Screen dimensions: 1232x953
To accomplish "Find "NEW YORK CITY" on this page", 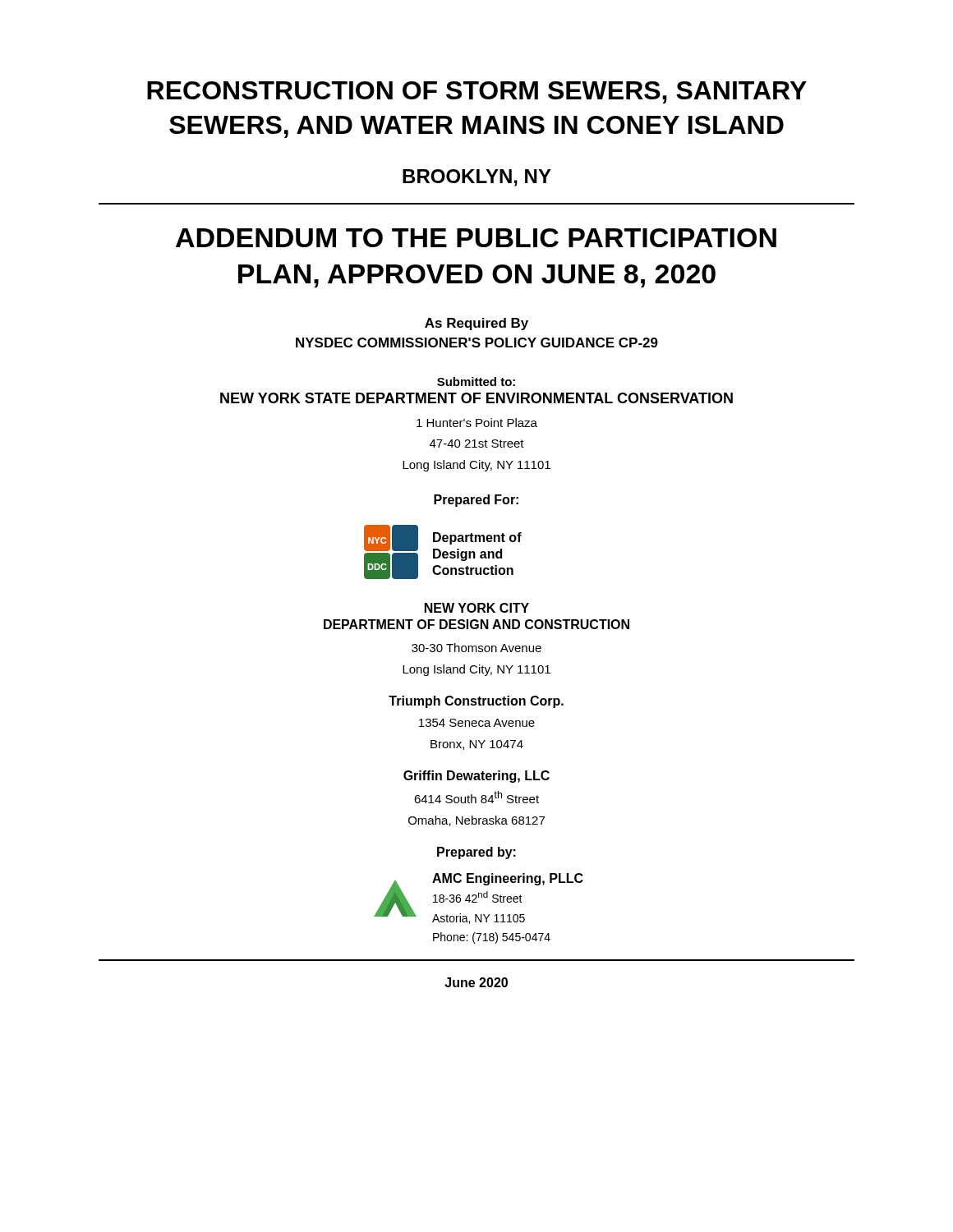I will [476, 608].
